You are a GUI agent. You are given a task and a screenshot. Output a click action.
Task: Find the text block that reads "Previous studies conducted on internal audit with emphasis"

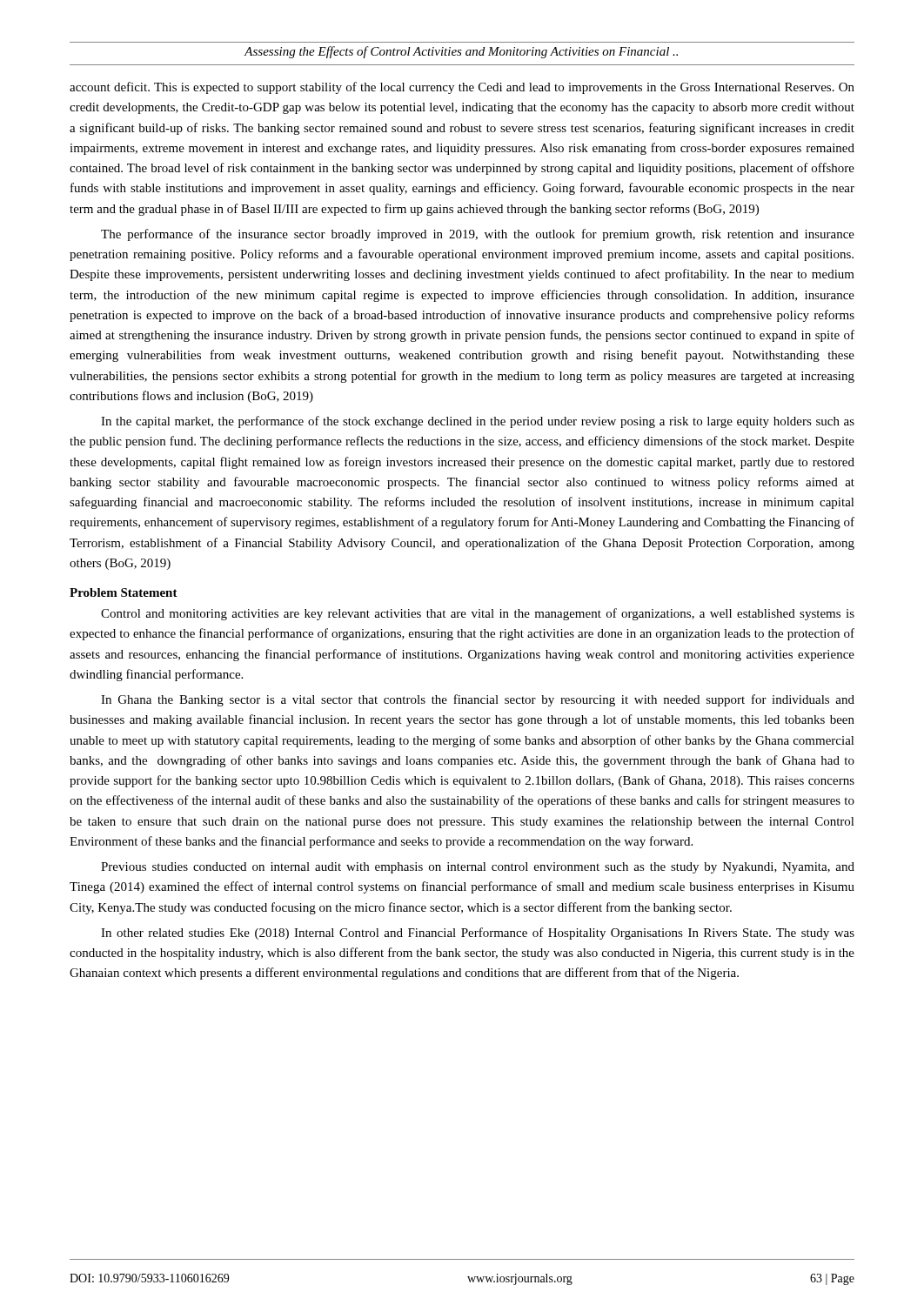click(x=462, y=887)
